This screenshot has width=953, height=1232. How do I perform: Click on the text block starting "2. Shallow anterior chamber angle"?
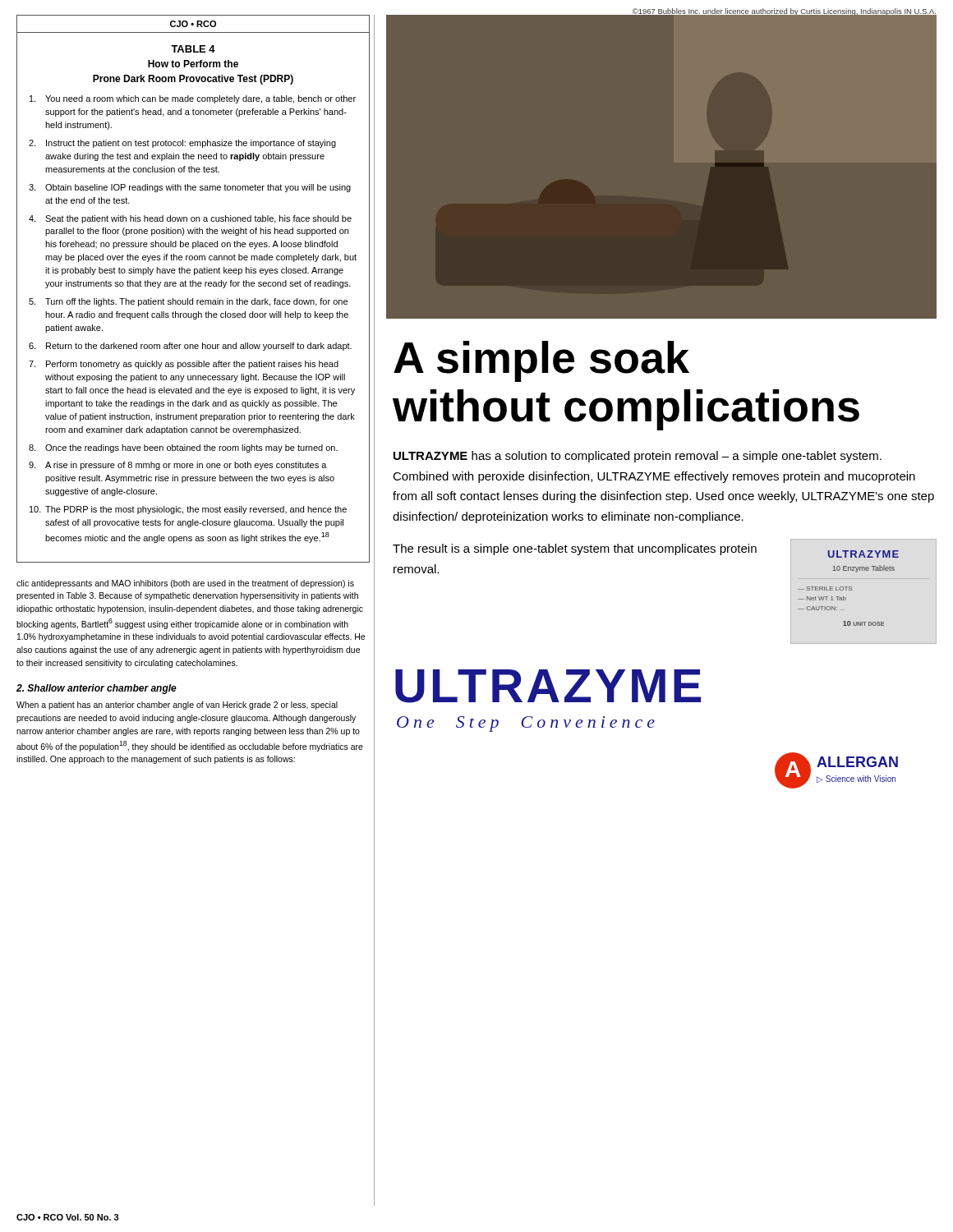[x=96, y=689]
